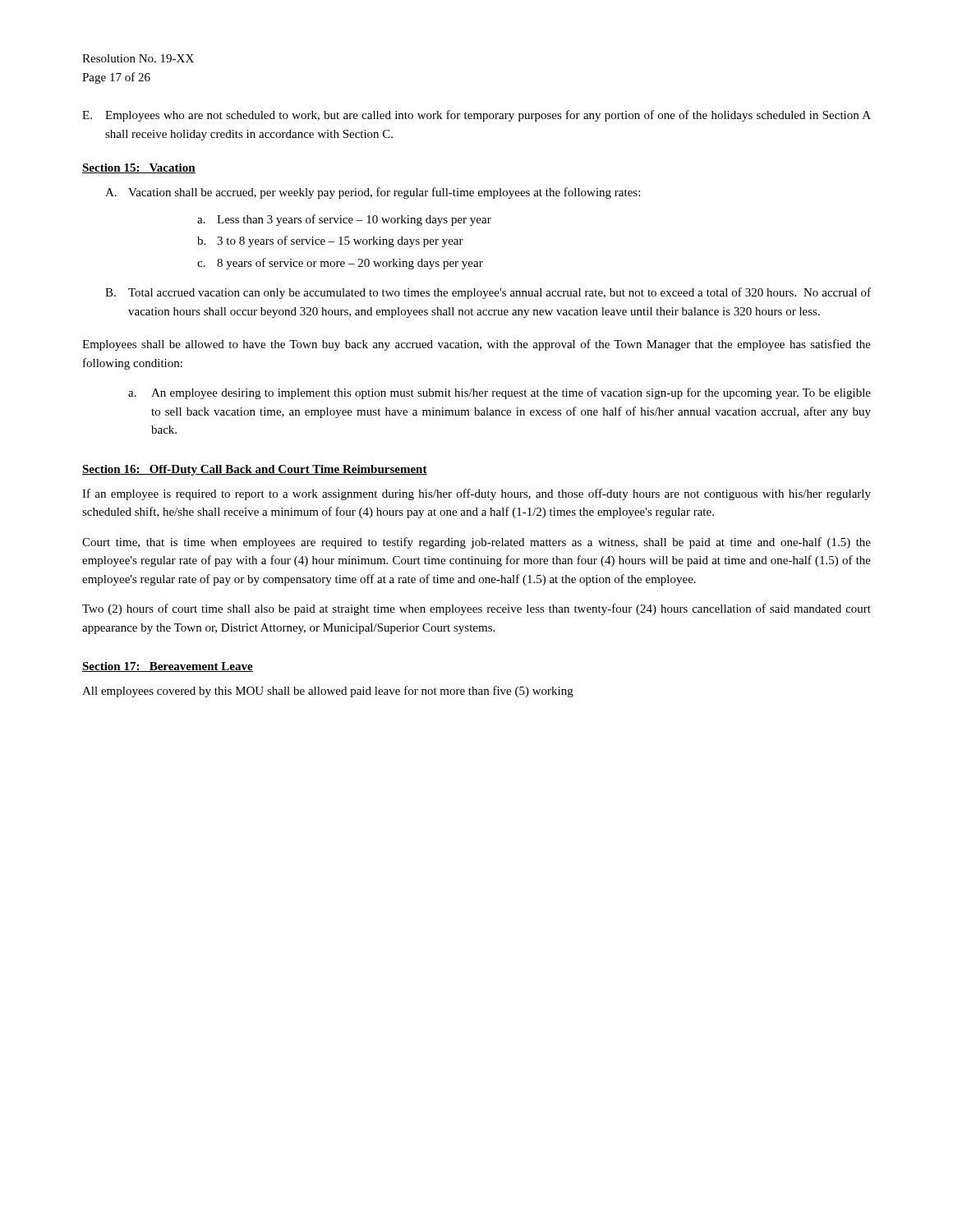Click the passage that begins "a. An employee desiring to implement this option"
Screen dimensions: 1232x953
(500, 411)
